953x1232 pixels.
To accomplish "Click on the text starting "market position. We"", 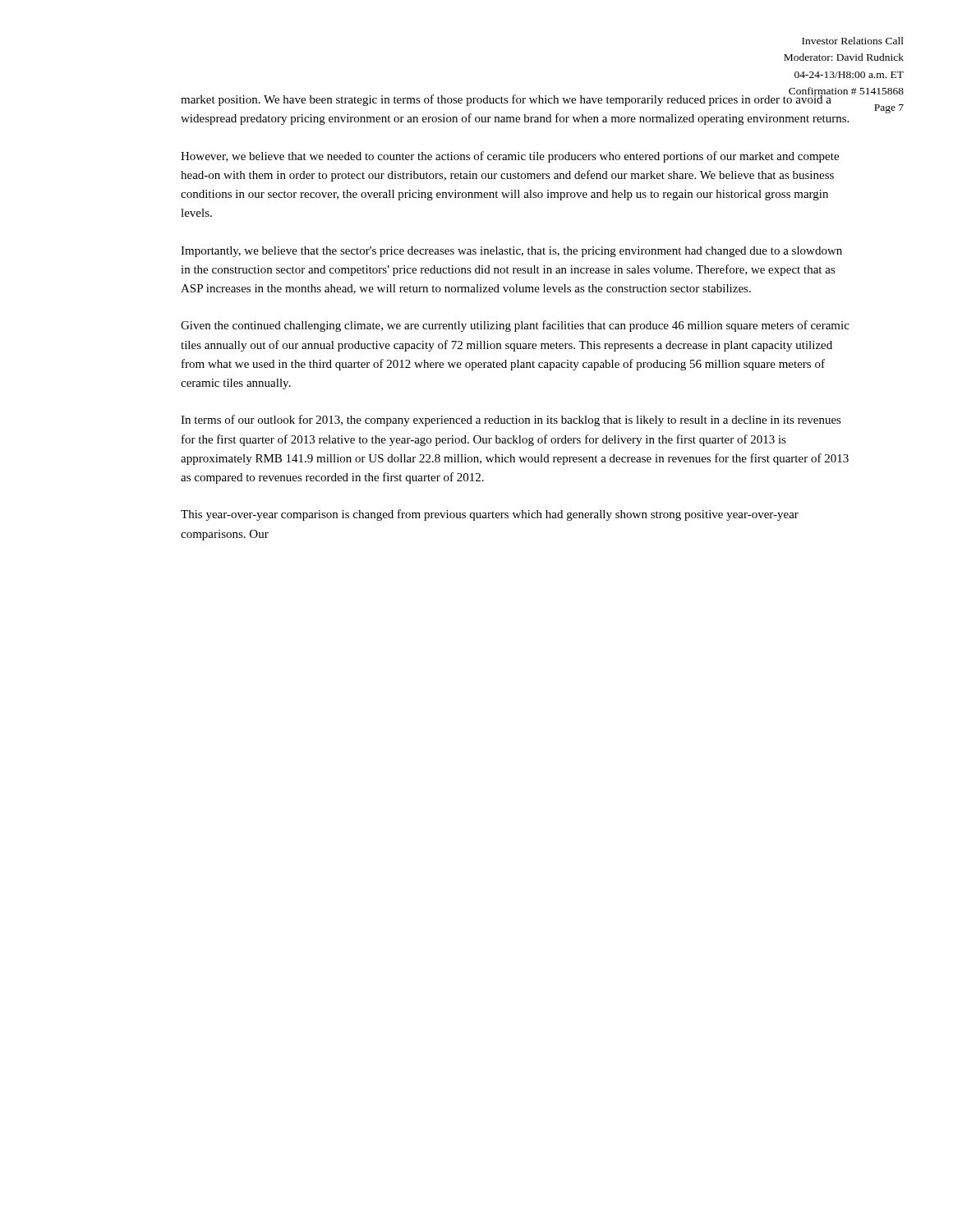I will [515, 109].
